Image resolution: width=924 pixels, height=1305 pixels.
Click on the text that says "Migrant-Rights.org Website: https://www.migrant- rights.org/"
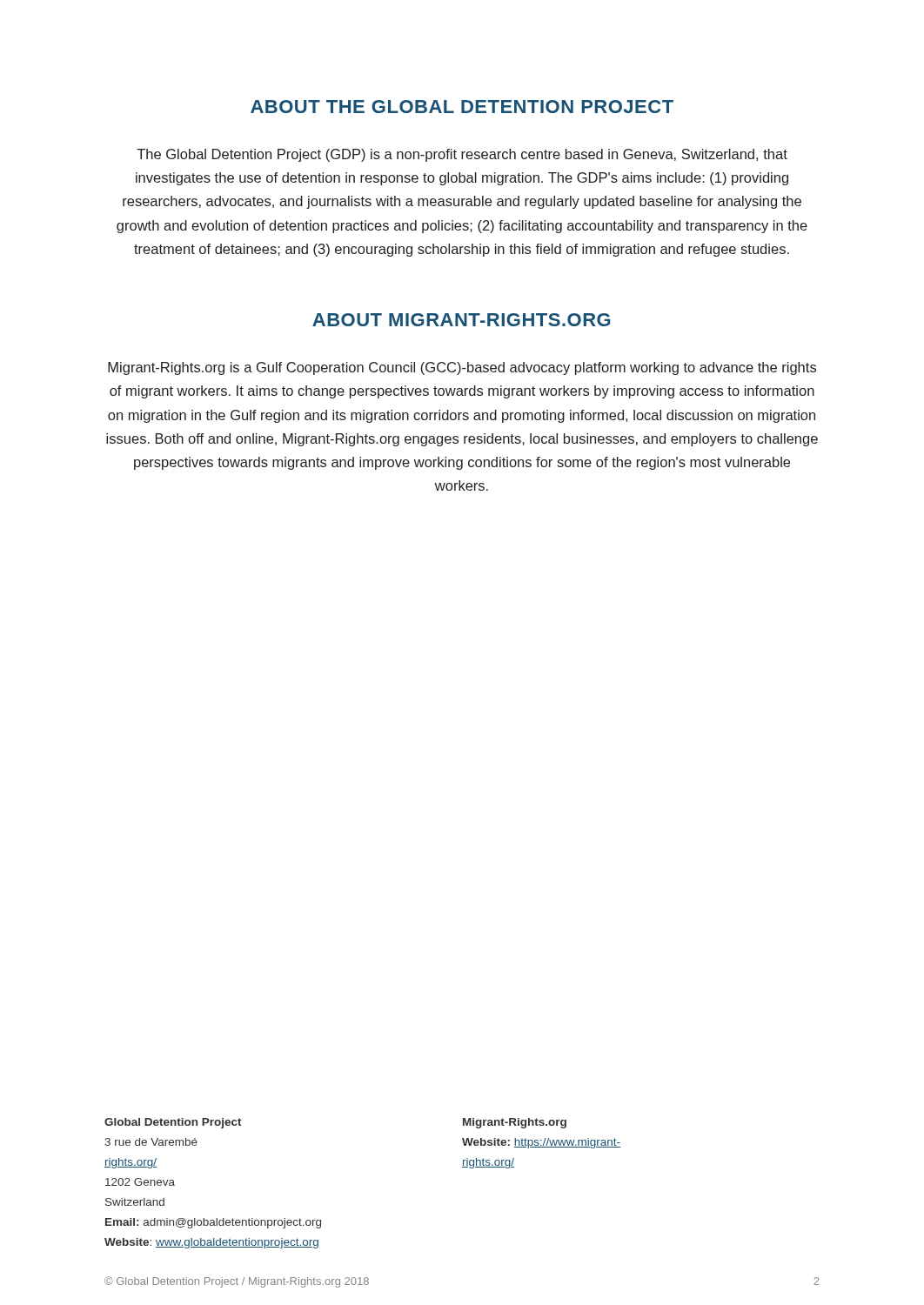point(541,1142)
